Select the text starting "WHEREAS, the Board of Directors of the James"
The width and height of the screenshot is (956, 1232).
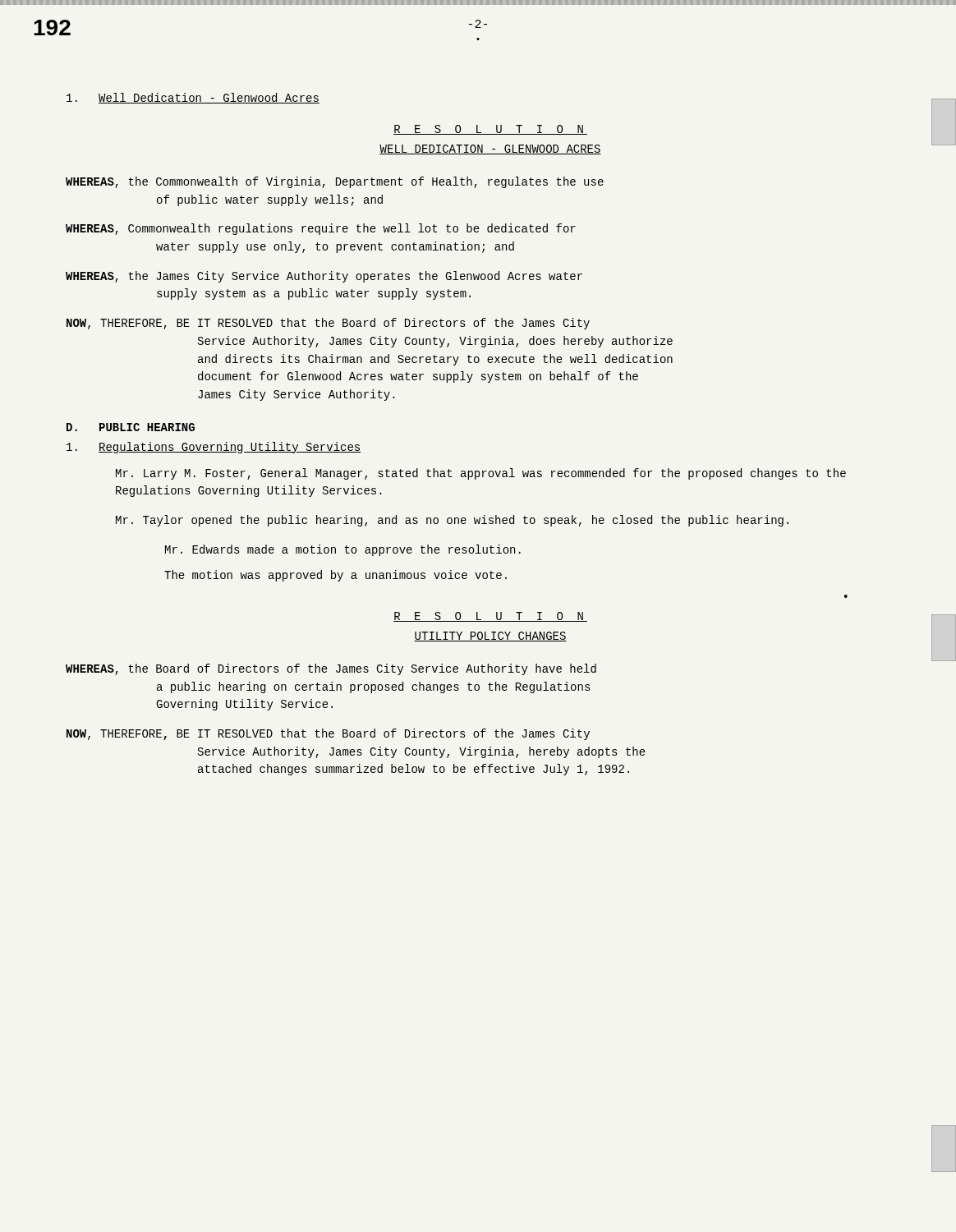click(x=490, y=689)
